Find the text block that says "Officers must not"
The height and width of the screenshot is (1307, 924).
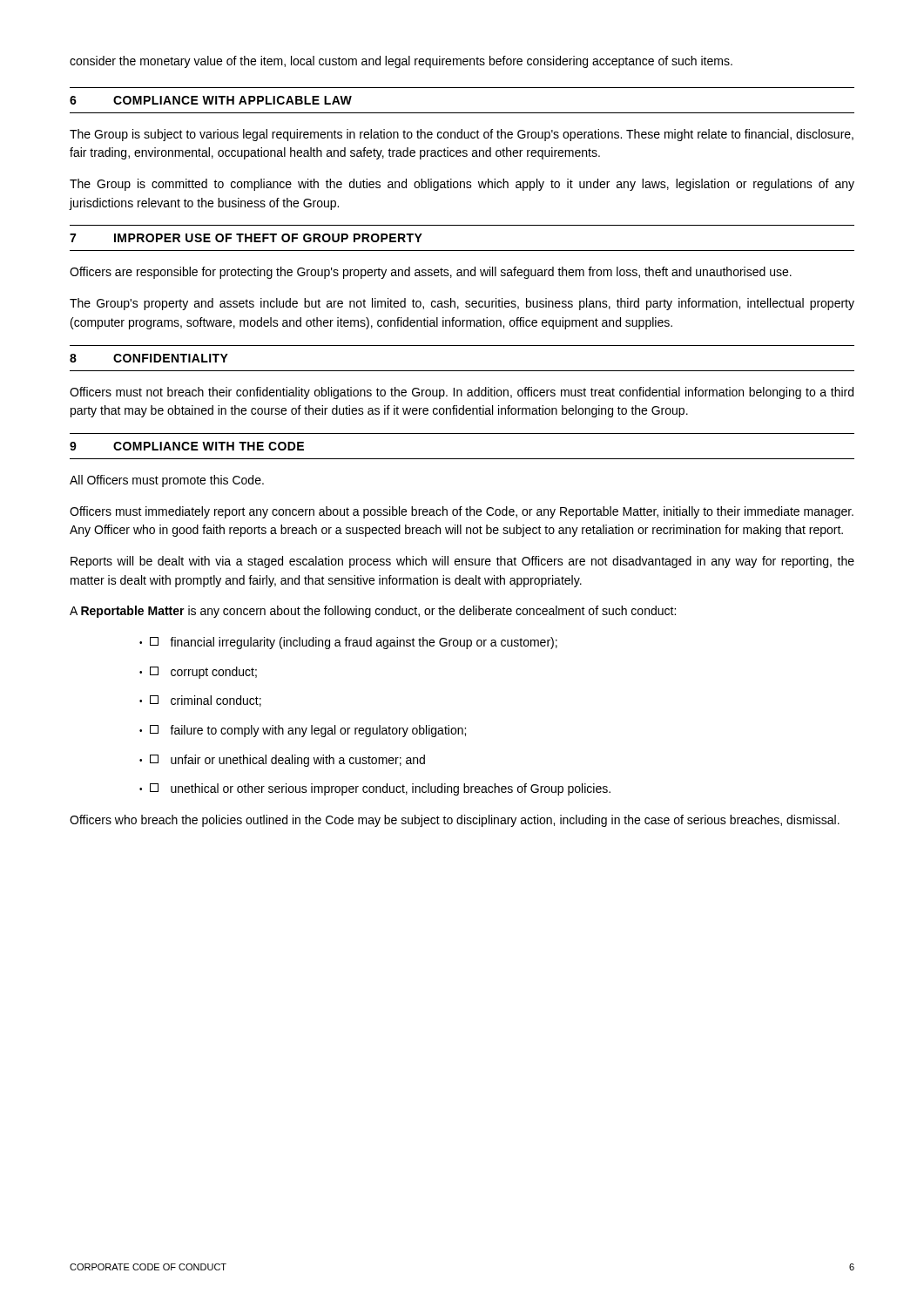pyautogui.click(x=462, y=401)
